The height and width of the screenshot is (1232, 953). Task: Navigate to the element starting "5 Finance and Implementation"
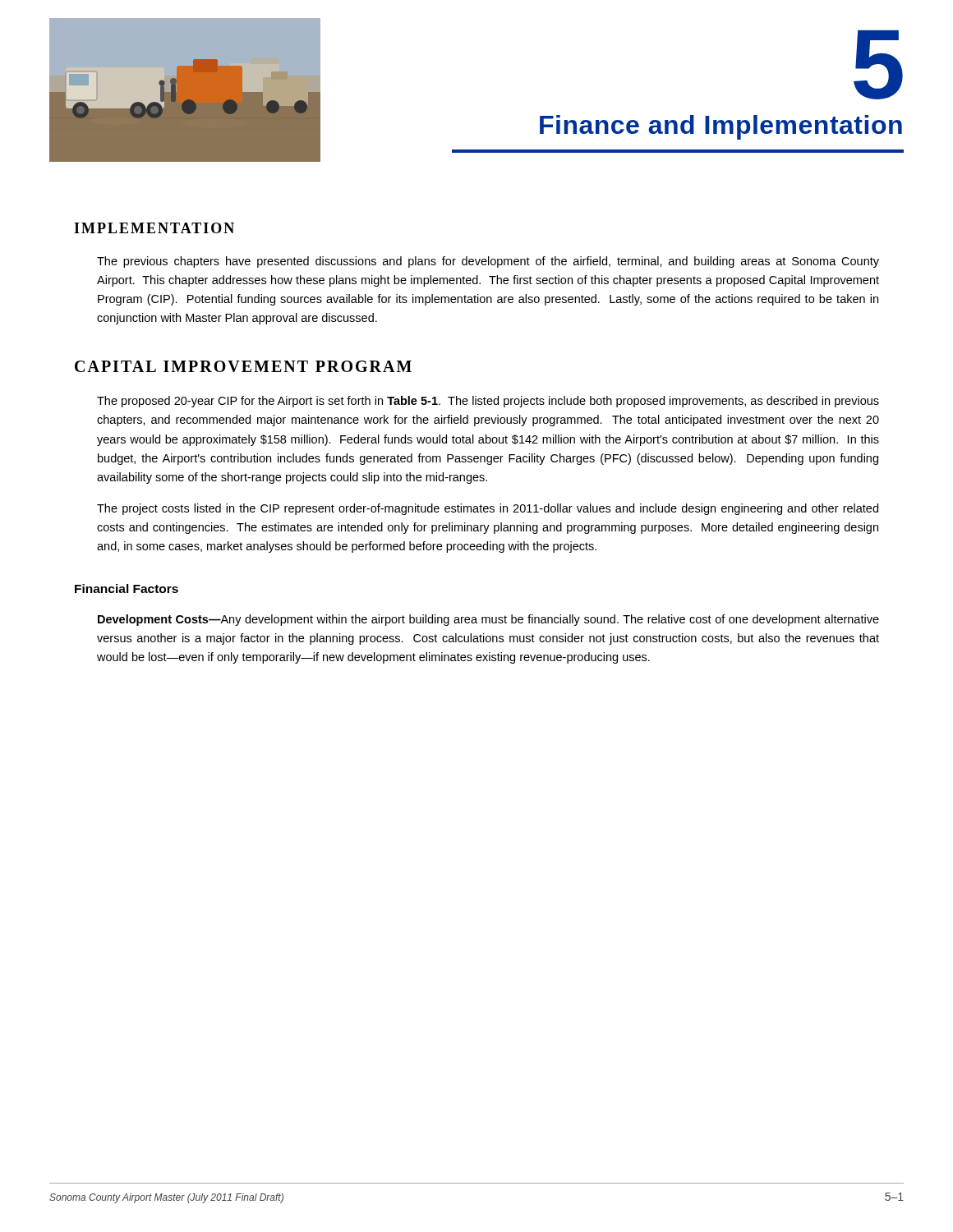click(878, 64)
